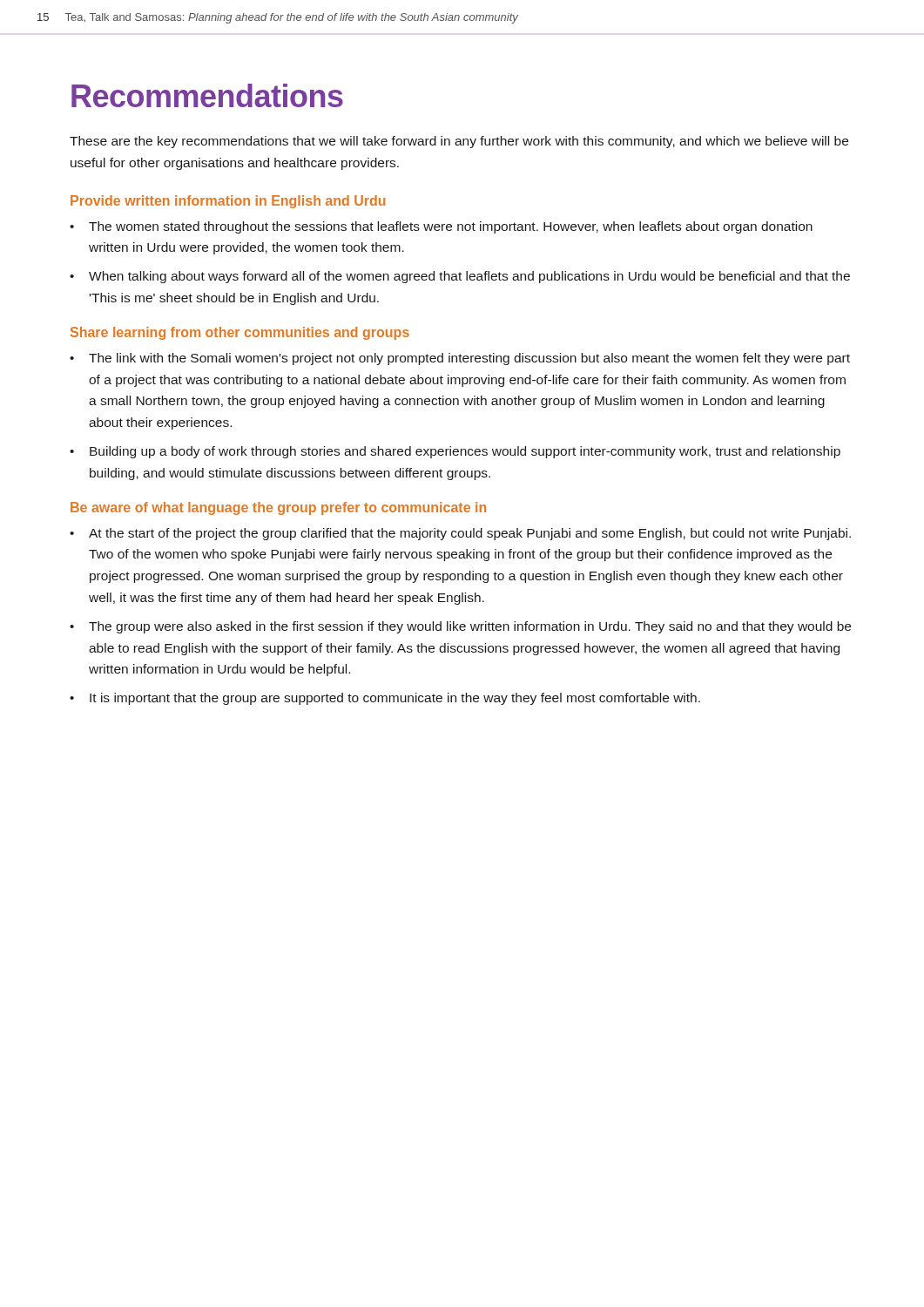Click on the region starting "• It is"
The height and width of the screenshot is (1307, 924).
point(462,698)
